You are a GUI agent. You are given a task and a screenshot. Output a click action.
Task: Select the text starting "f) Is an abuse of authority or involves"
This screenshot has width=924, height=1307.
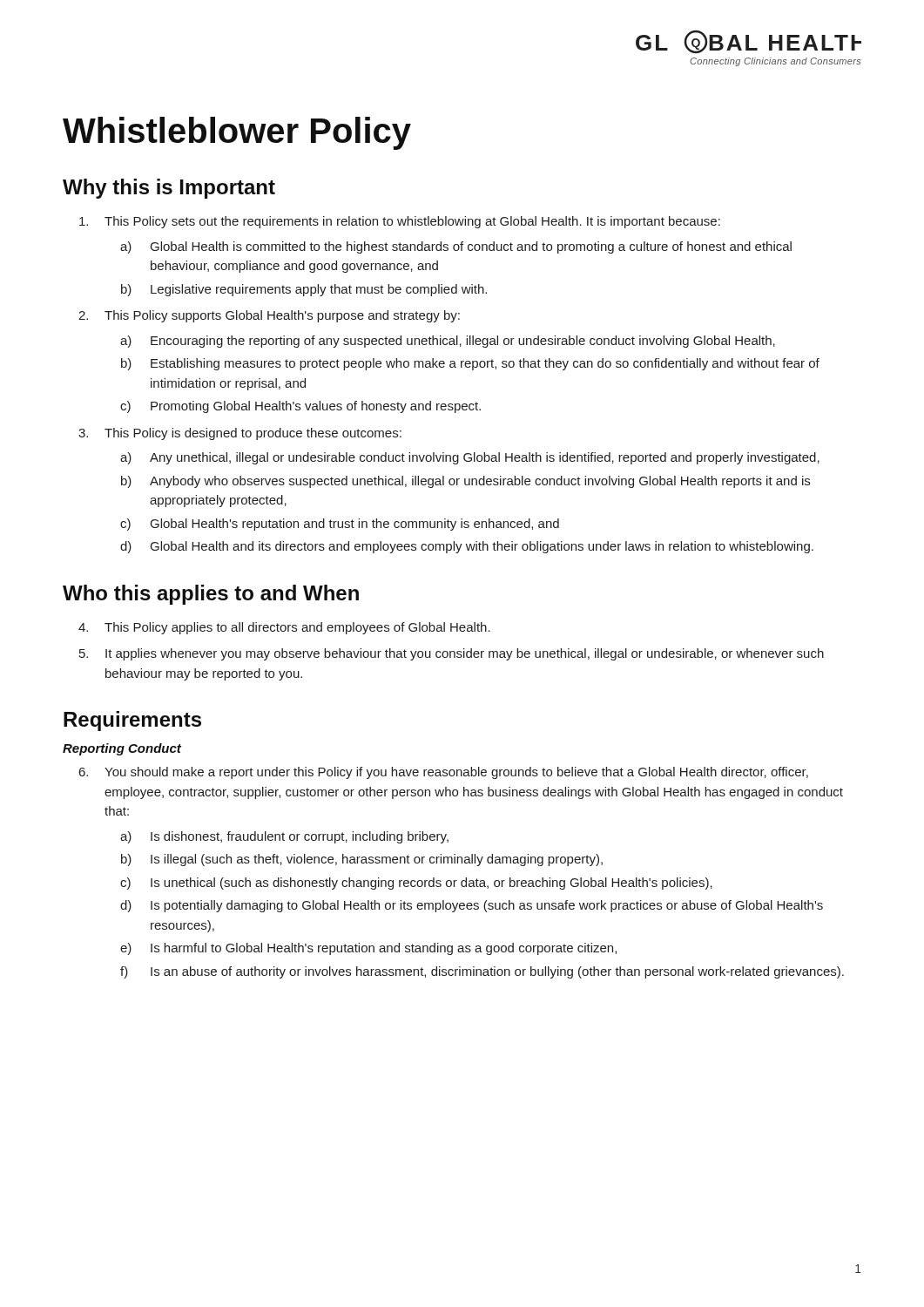tap(482, 971)
